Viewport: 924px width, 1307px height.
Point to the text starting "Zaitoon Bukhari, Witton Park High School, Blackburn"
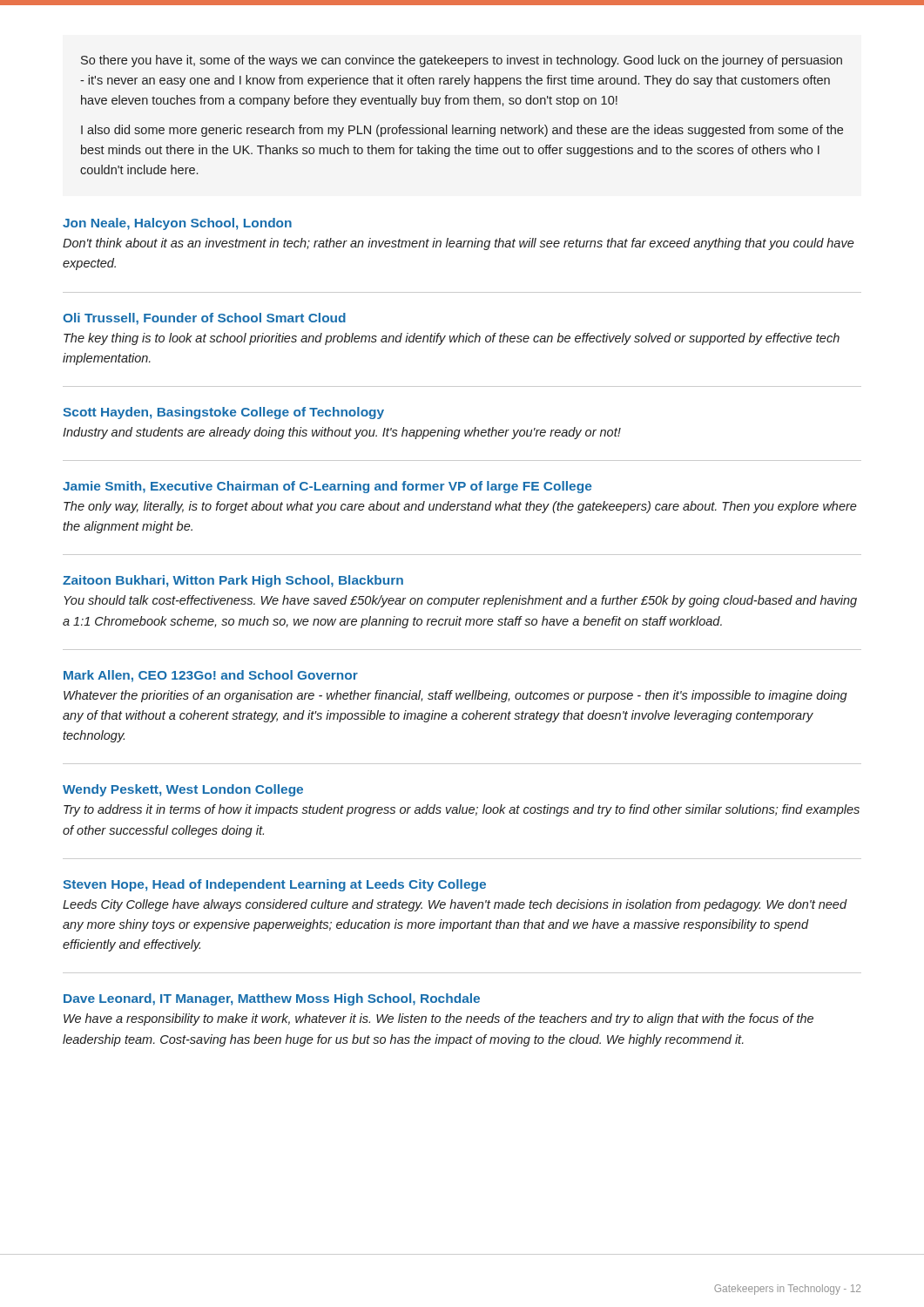click(233, 580)
